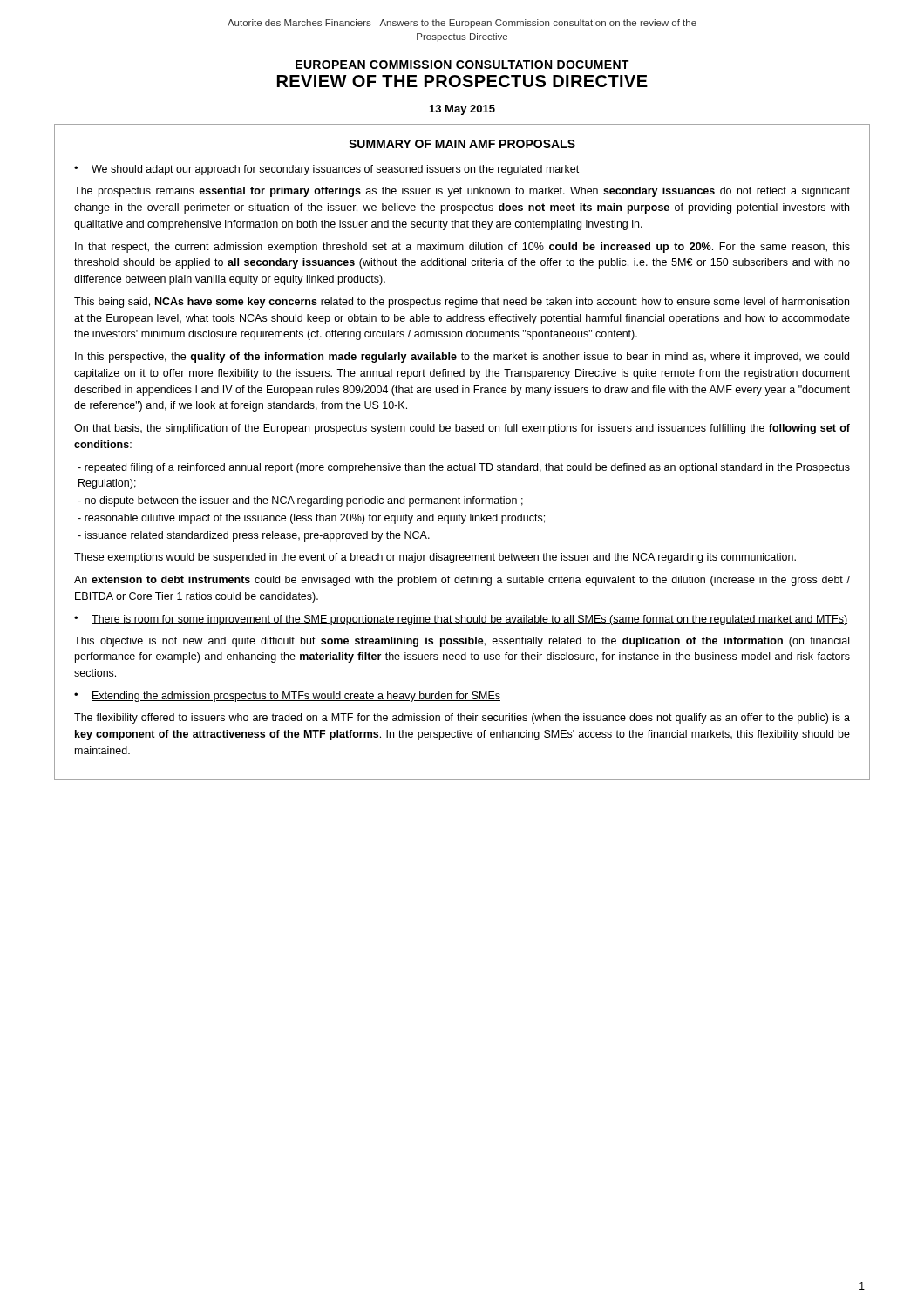The image size is (924, 1308).
Task: Point to the block beginning "In this perspective, the quality of the"
Action: pyautogui.click(x=462, y=381)
